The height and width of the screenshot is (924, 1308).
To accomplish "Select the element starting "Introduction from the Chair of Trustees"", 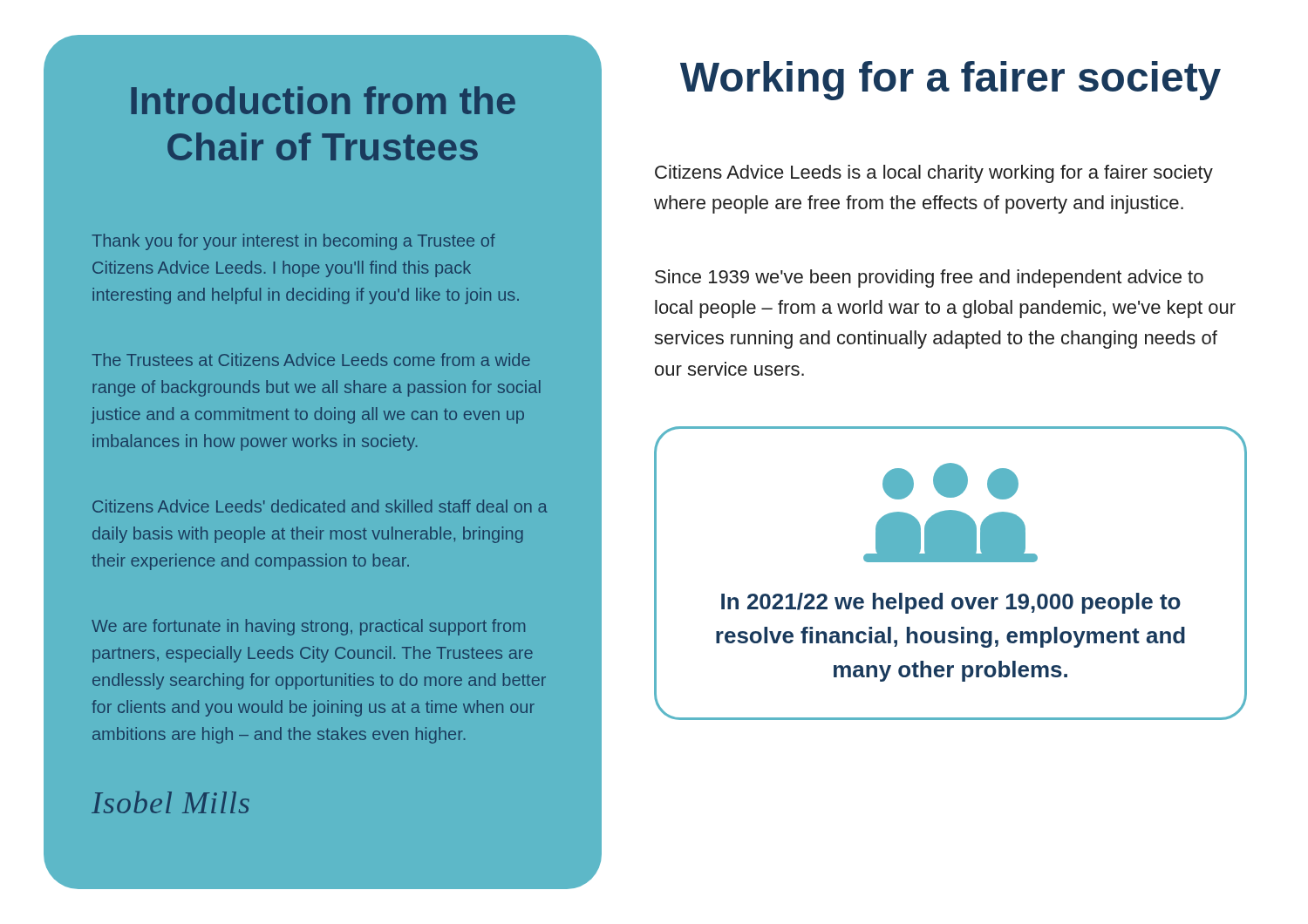I will (x=323, y=124).
